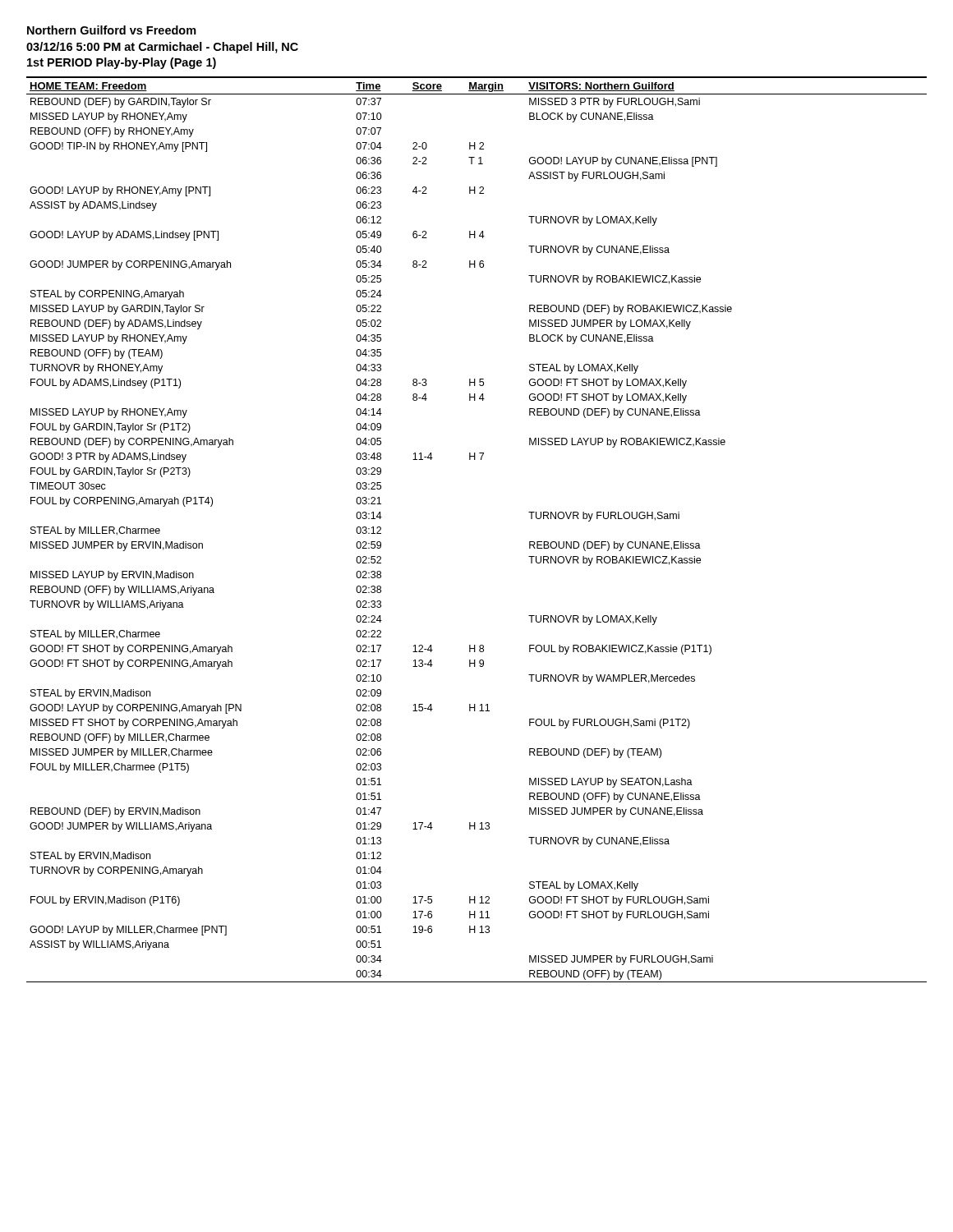Point to the text starting "Northern Guilford vs Freedom 03/12/16 5:00 PM at"
953x1232 pixels.
coord(112,30)
